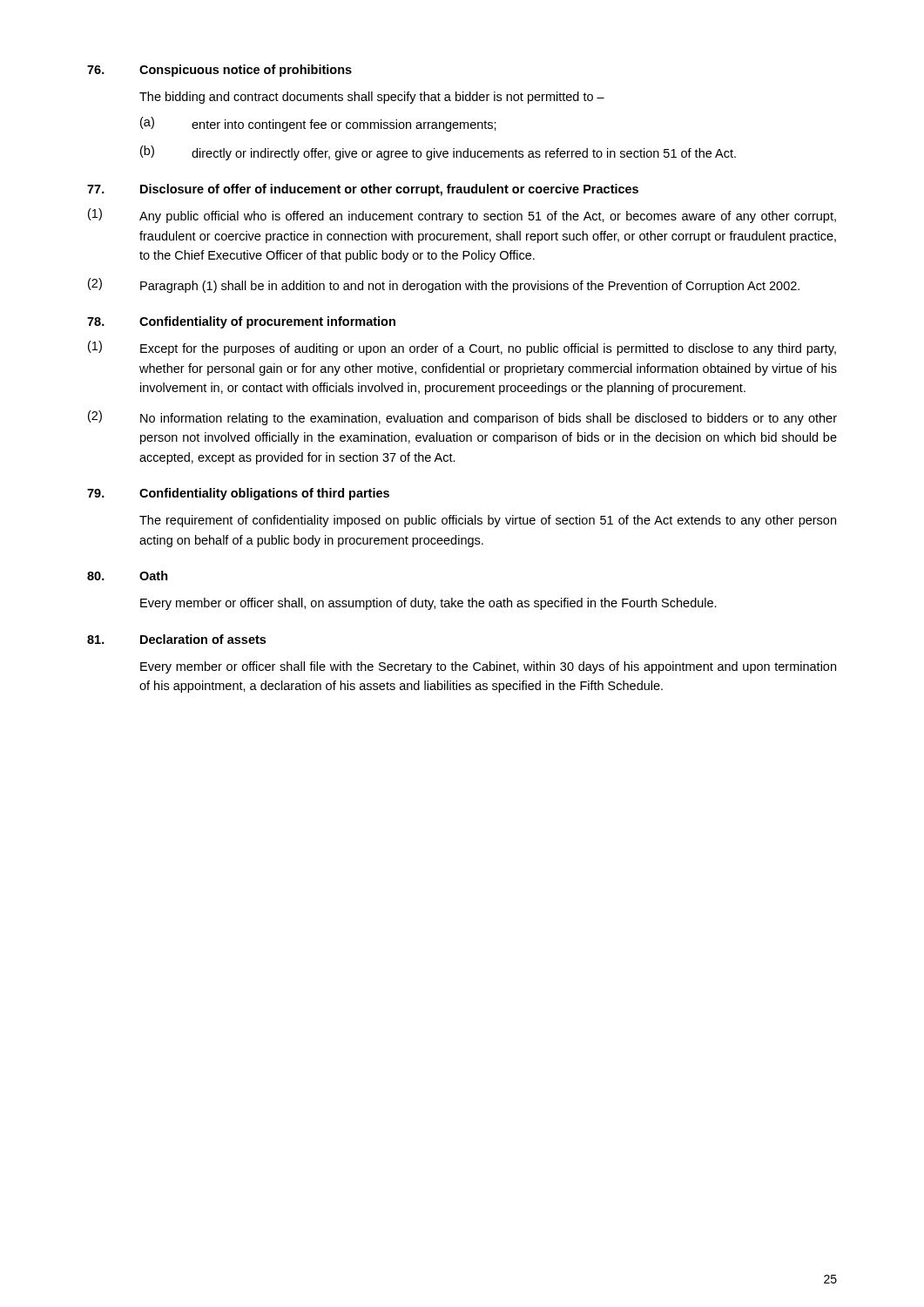This screenshot has height=1307, width=924.
Task: Locate the text "76. Conspicuous notice of prohibitions"
Action: (219, 70)
